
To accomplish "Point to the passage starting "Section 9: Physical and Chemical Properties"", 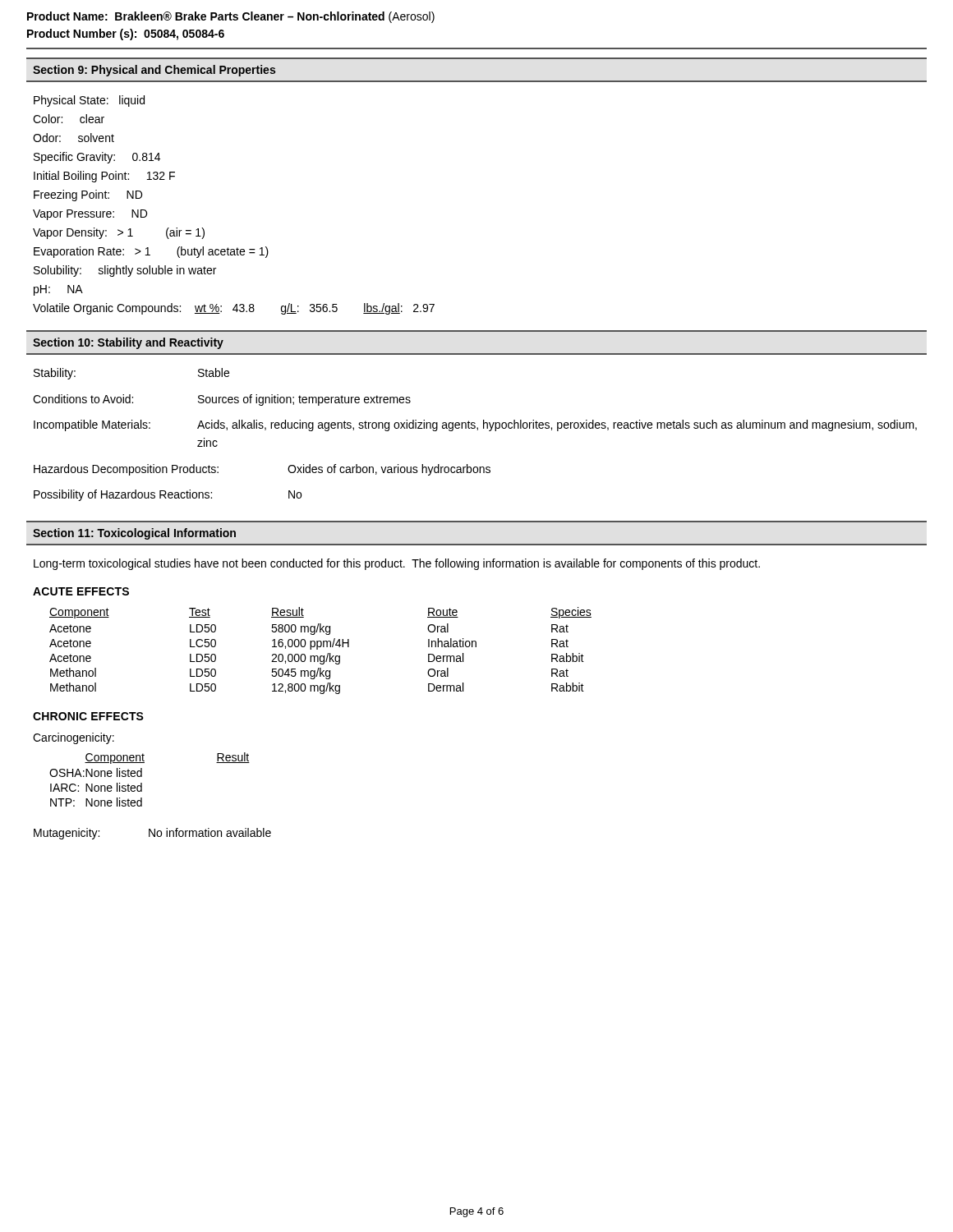I will 154,70.
